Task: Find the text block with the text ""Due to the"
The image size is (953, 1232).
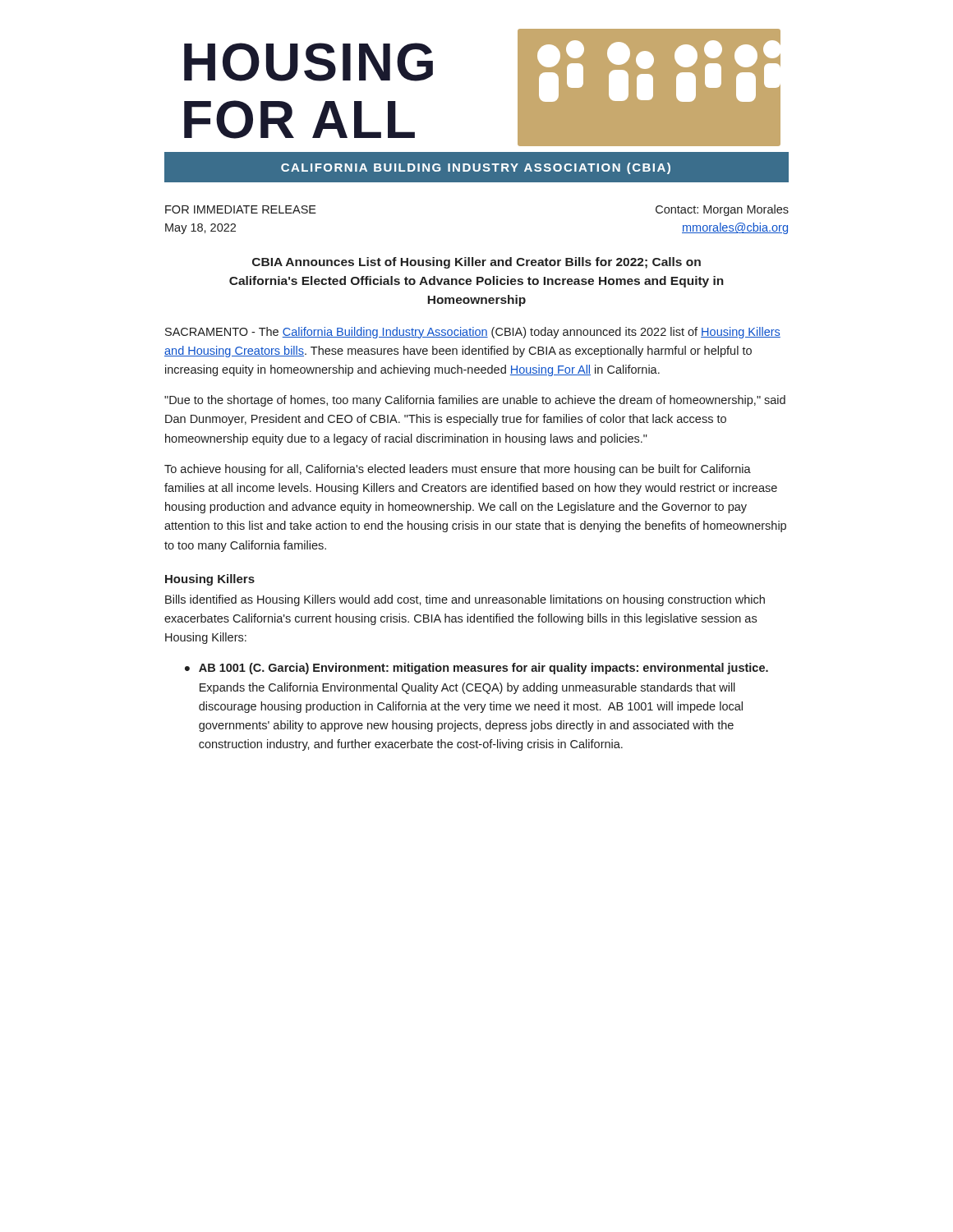Action: pyautogui.click(x=475, y=419)
